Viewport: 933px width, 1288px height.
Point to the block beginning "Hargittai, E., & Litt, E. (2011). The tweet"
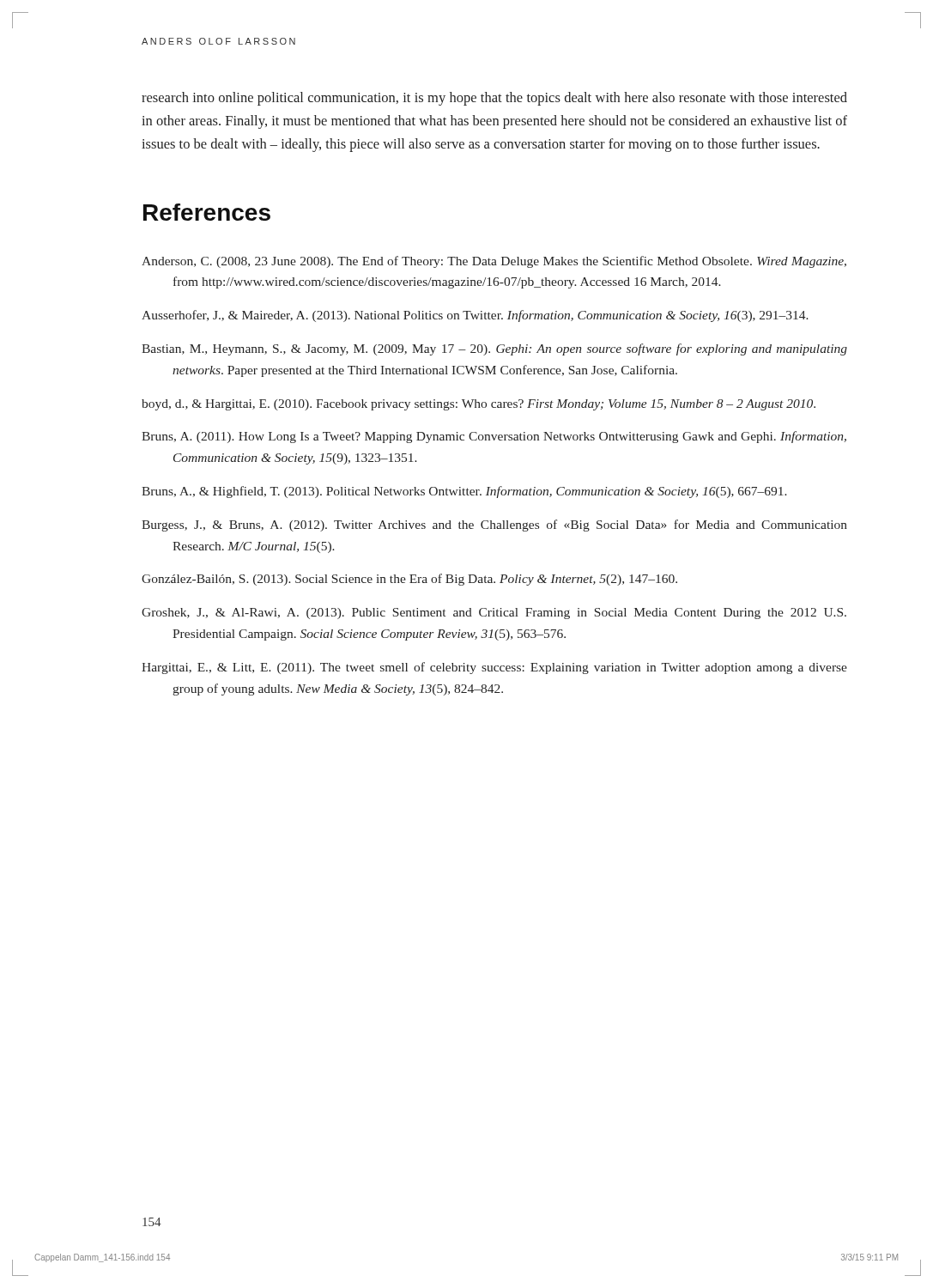coord(494,677)
